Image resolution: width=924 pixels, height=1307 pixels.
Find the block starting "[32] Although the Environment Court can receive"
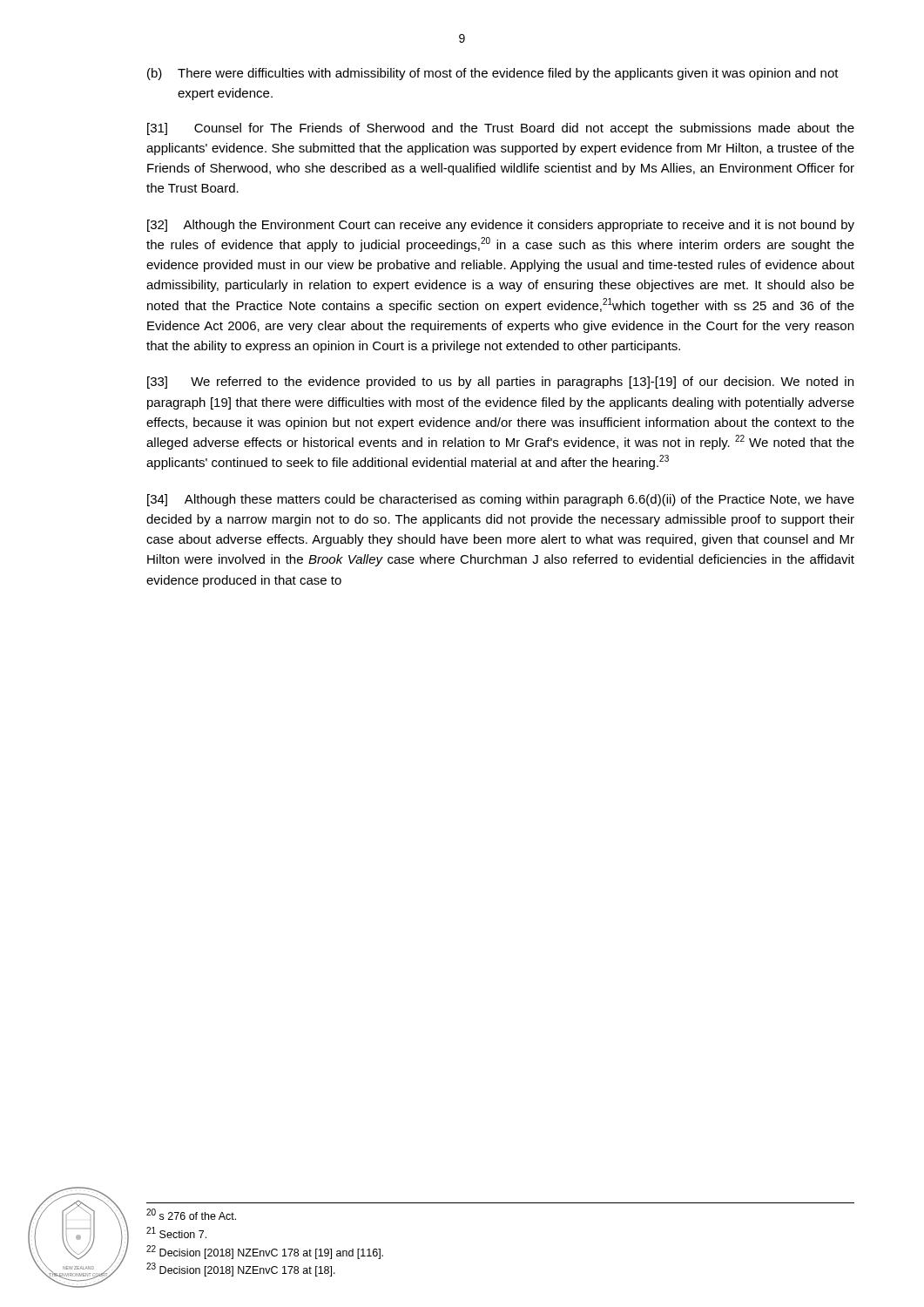(x=500, y=285)
